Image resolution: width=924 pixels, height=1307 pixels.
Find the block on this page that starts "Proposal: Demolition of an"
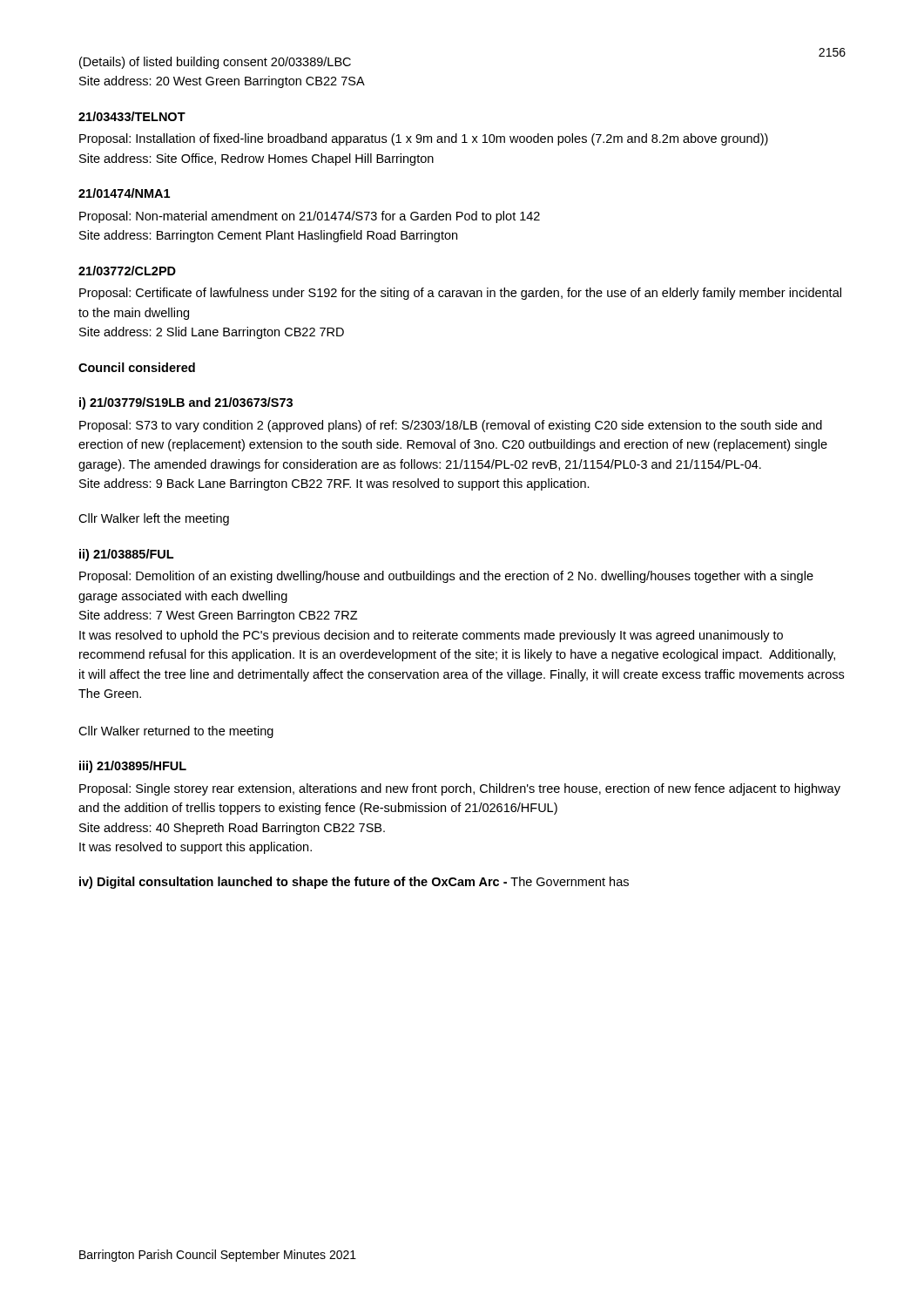[x=461, y=635]
